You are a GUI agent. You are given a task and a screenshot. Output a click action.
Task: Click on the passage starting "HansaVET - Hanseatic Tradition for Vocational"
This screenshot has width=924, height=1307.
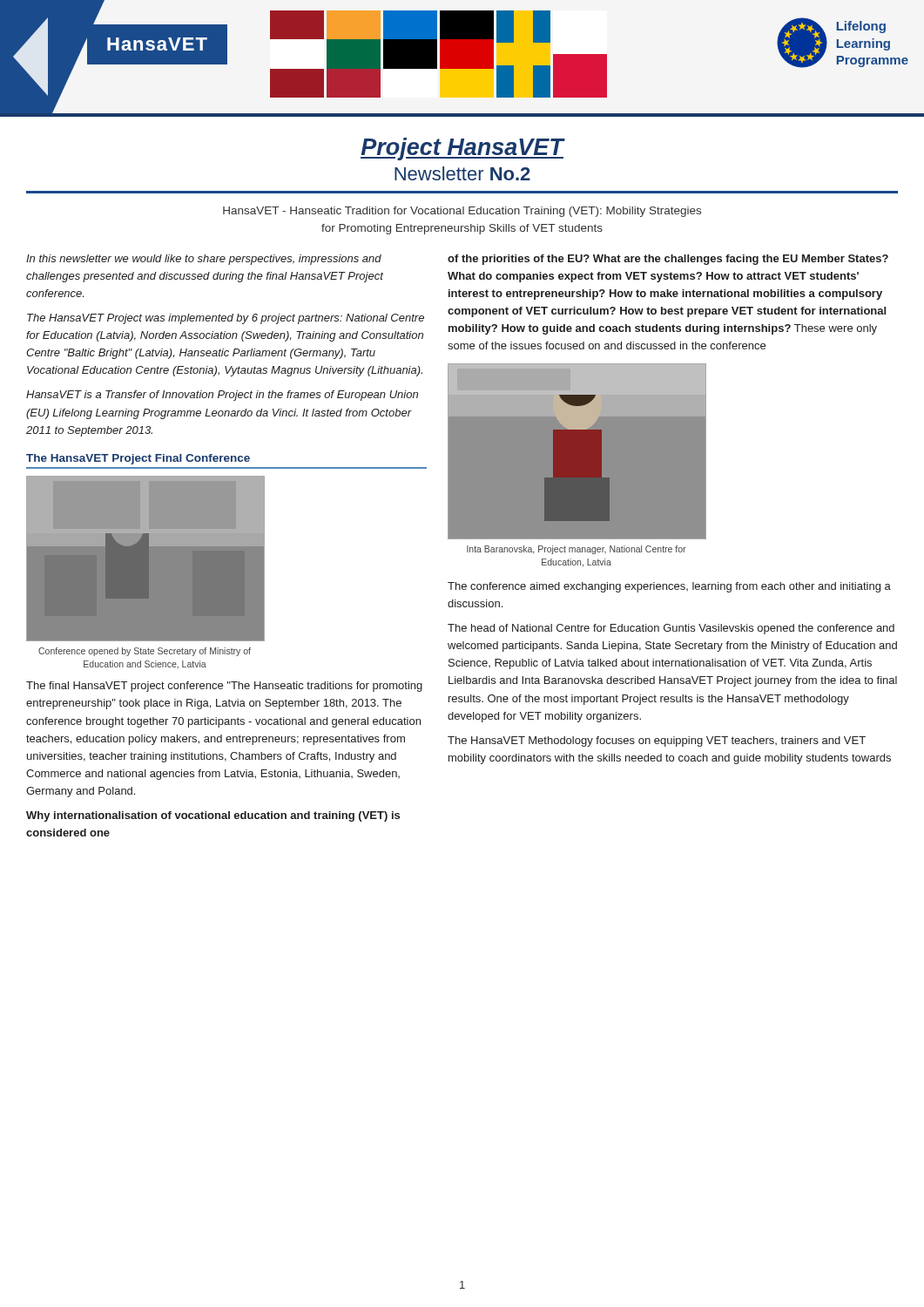(462, 219)
